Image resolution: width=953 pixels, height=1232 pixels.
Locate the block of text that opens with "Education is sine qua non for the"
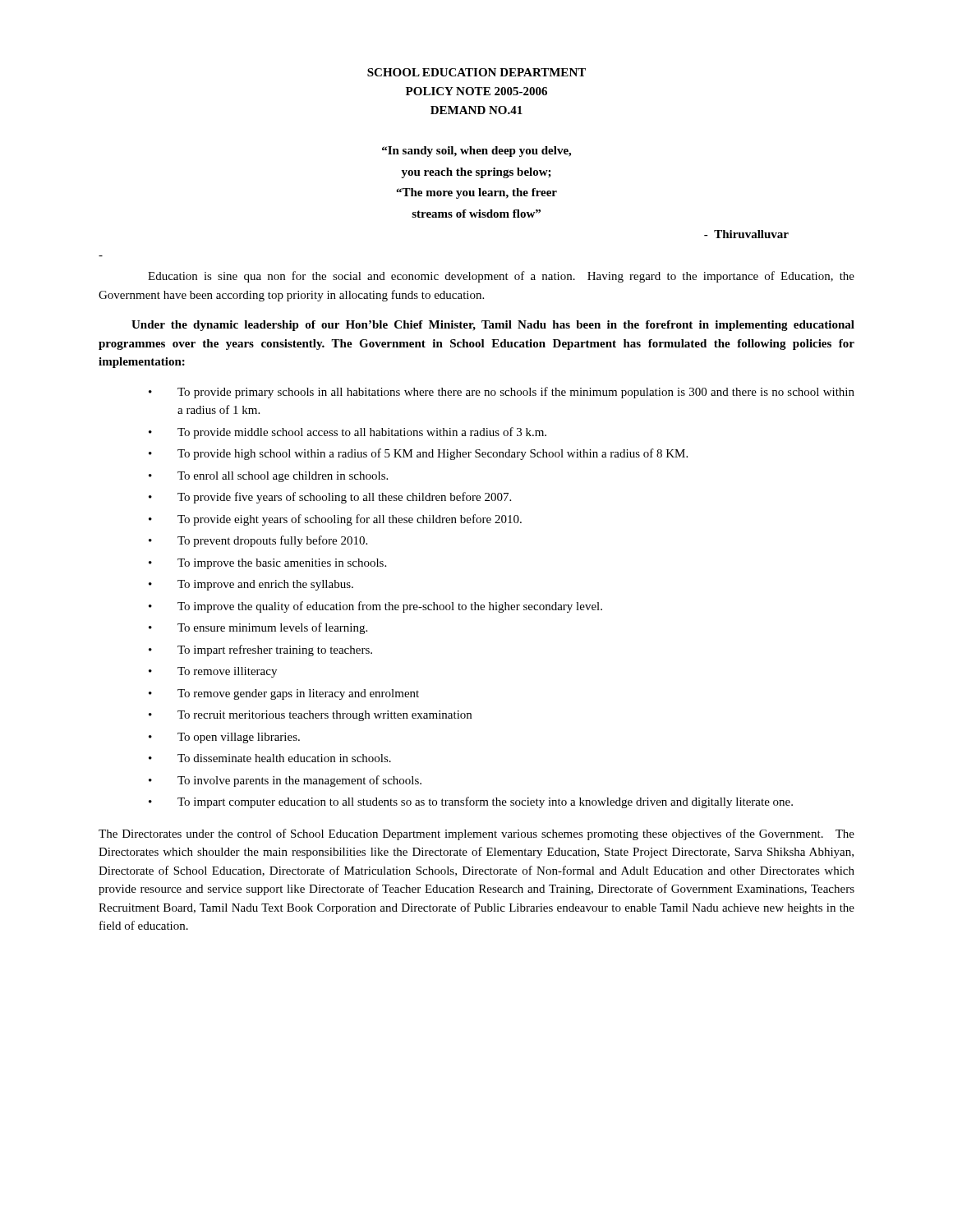pyautogui.click(x=476, y=285)
